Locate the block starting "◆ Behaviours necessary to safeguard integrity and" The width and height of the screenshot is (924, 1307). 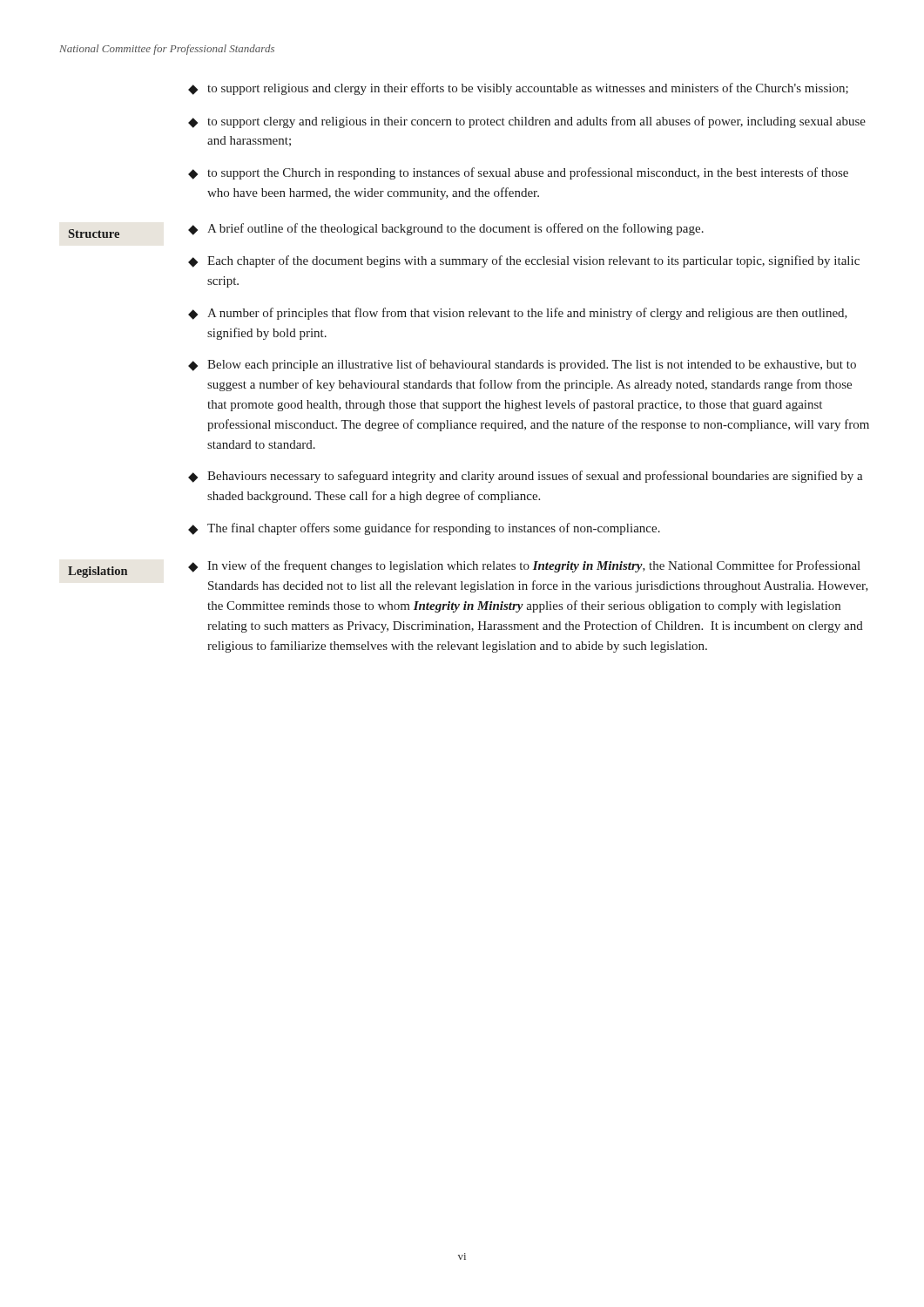tap(530, 486)
